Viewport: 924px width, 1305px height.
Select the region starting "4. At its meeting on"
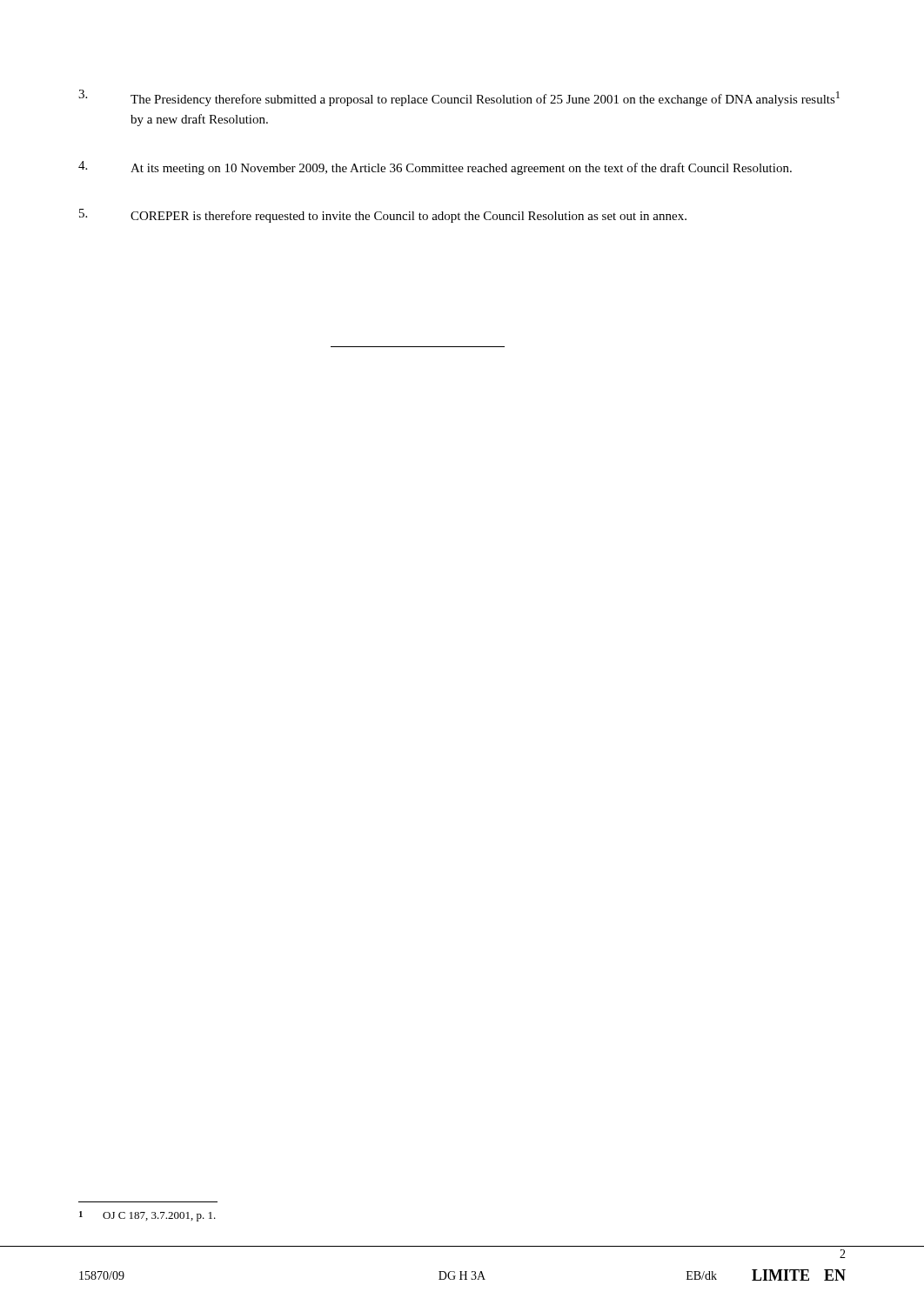click(462, 168)
